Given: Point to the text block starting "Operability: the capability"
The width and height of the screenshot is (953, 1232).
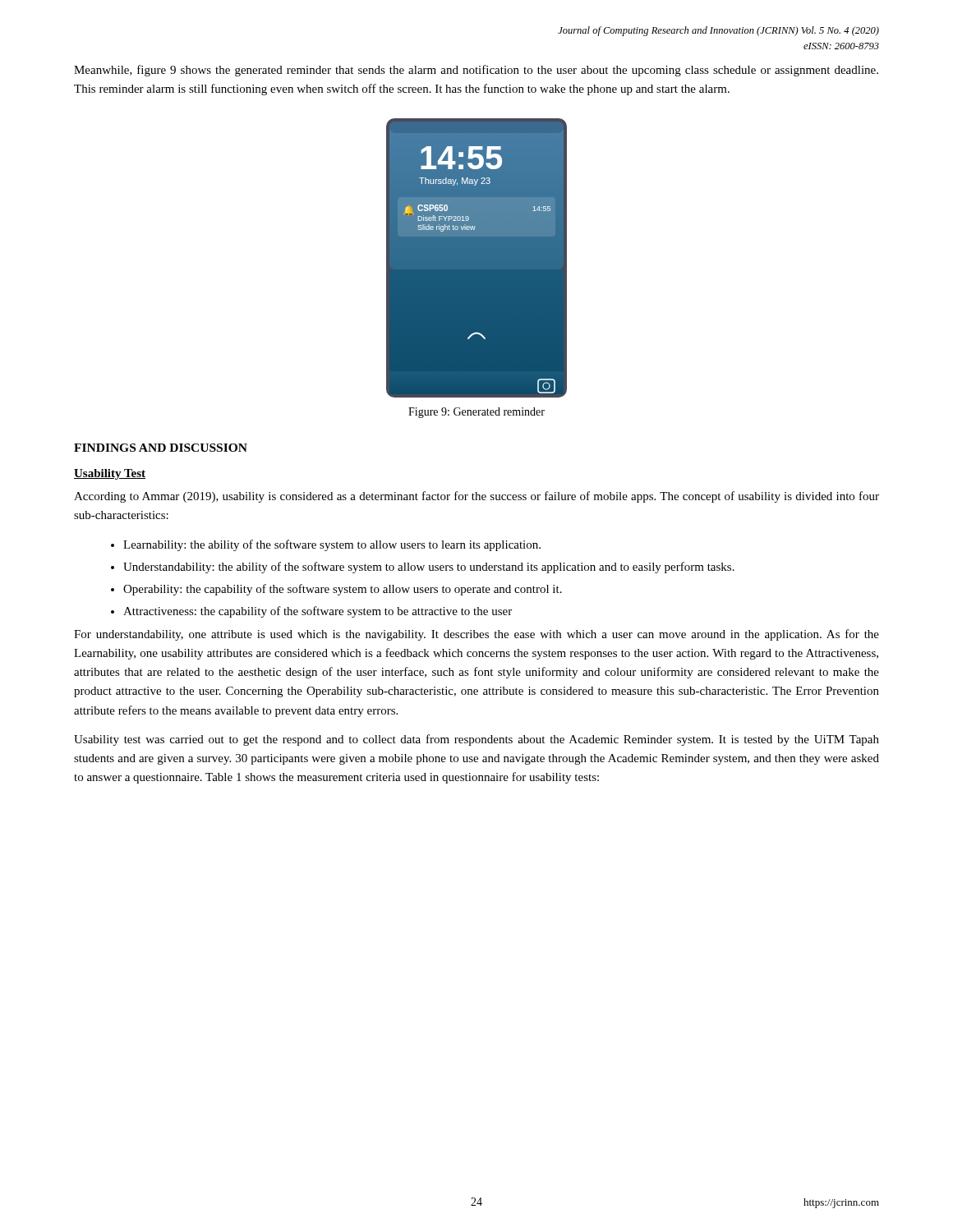Looking at the screenshot, I should [501, 589].
